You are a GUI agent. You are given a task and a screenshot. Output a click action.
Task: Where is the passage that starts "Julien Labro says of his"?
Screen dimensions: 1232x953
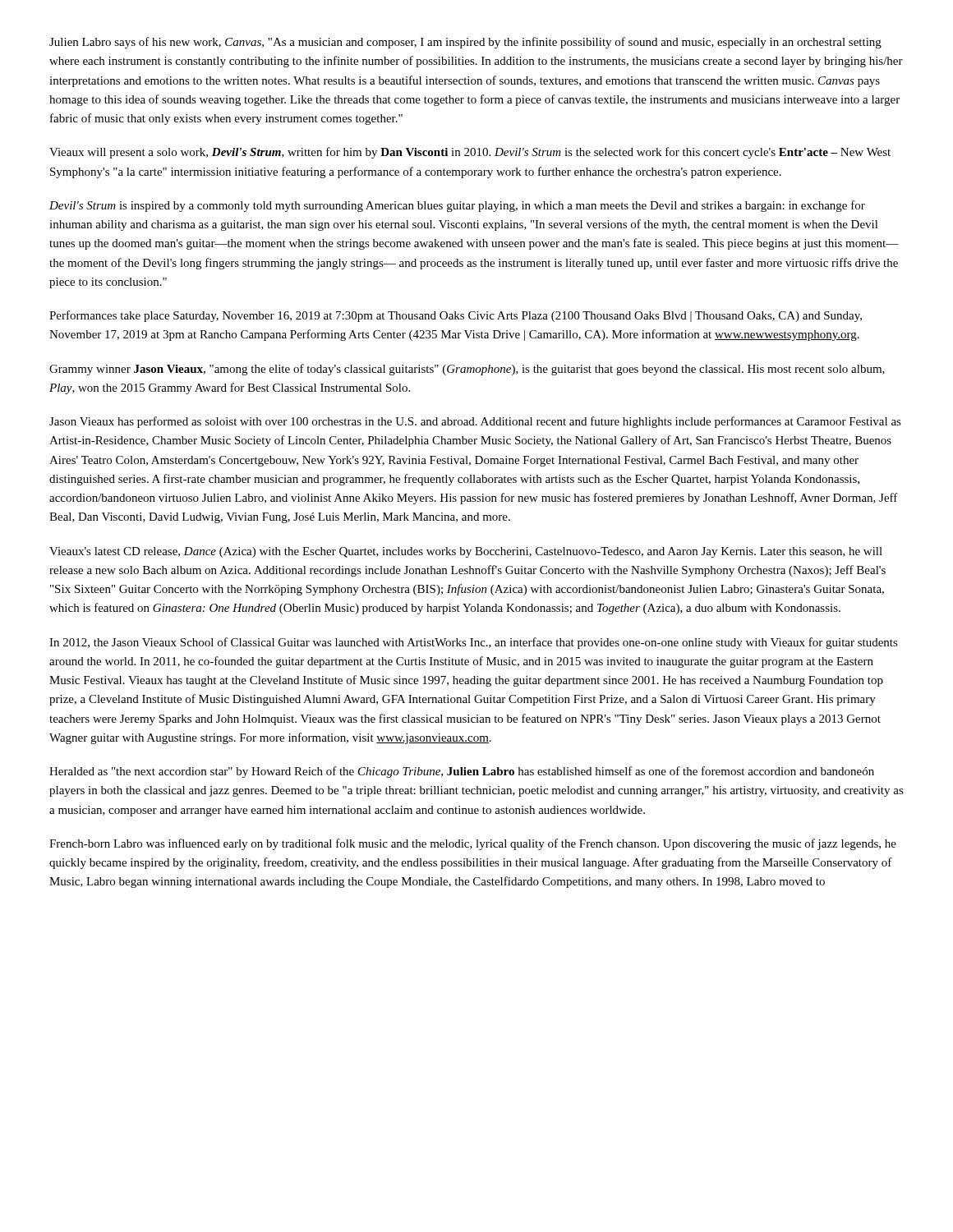(476, 80)
